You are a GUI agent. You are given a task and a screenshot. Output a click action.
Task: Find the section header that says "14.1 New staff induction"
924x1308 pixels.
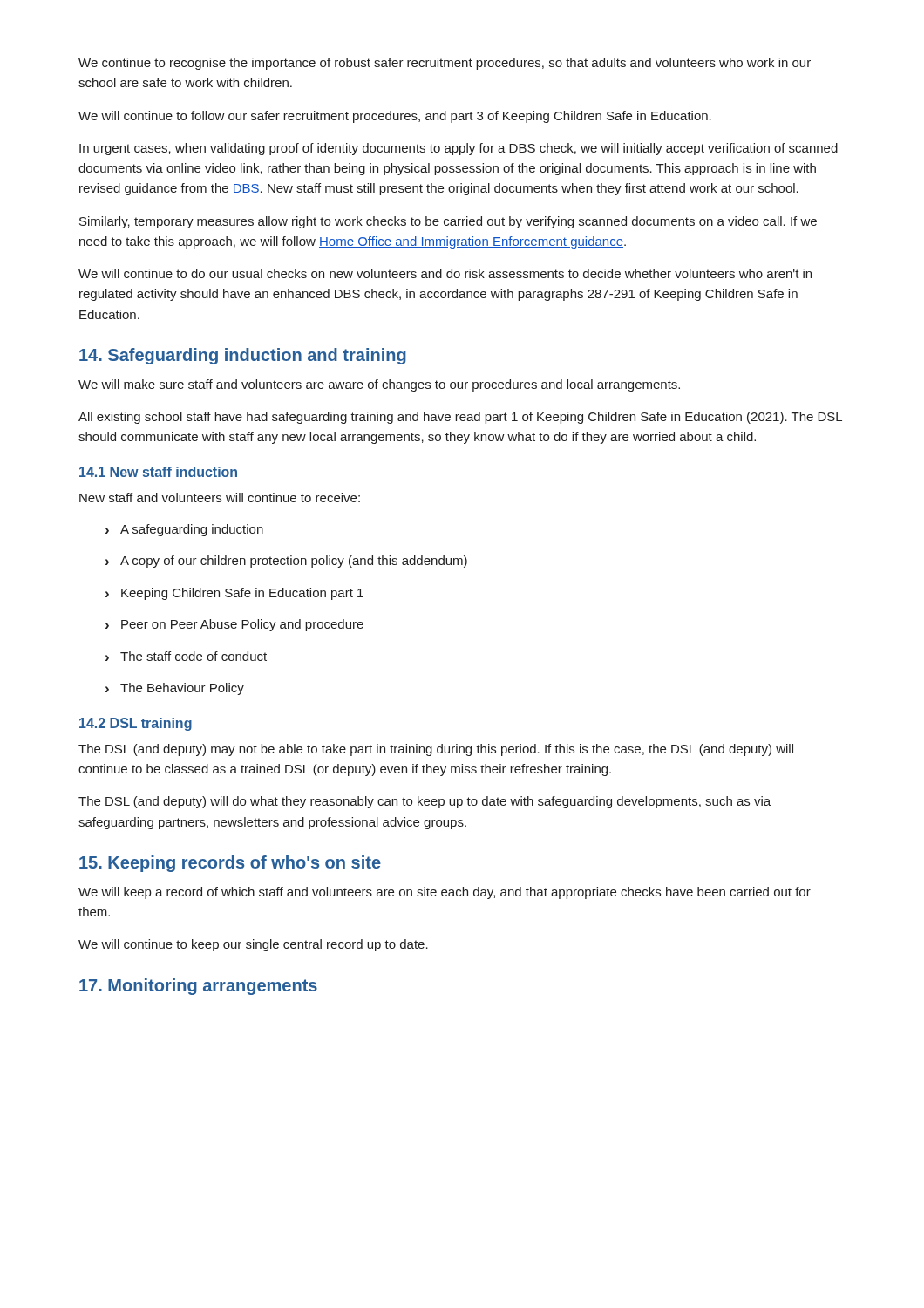[x=158, y=472]
